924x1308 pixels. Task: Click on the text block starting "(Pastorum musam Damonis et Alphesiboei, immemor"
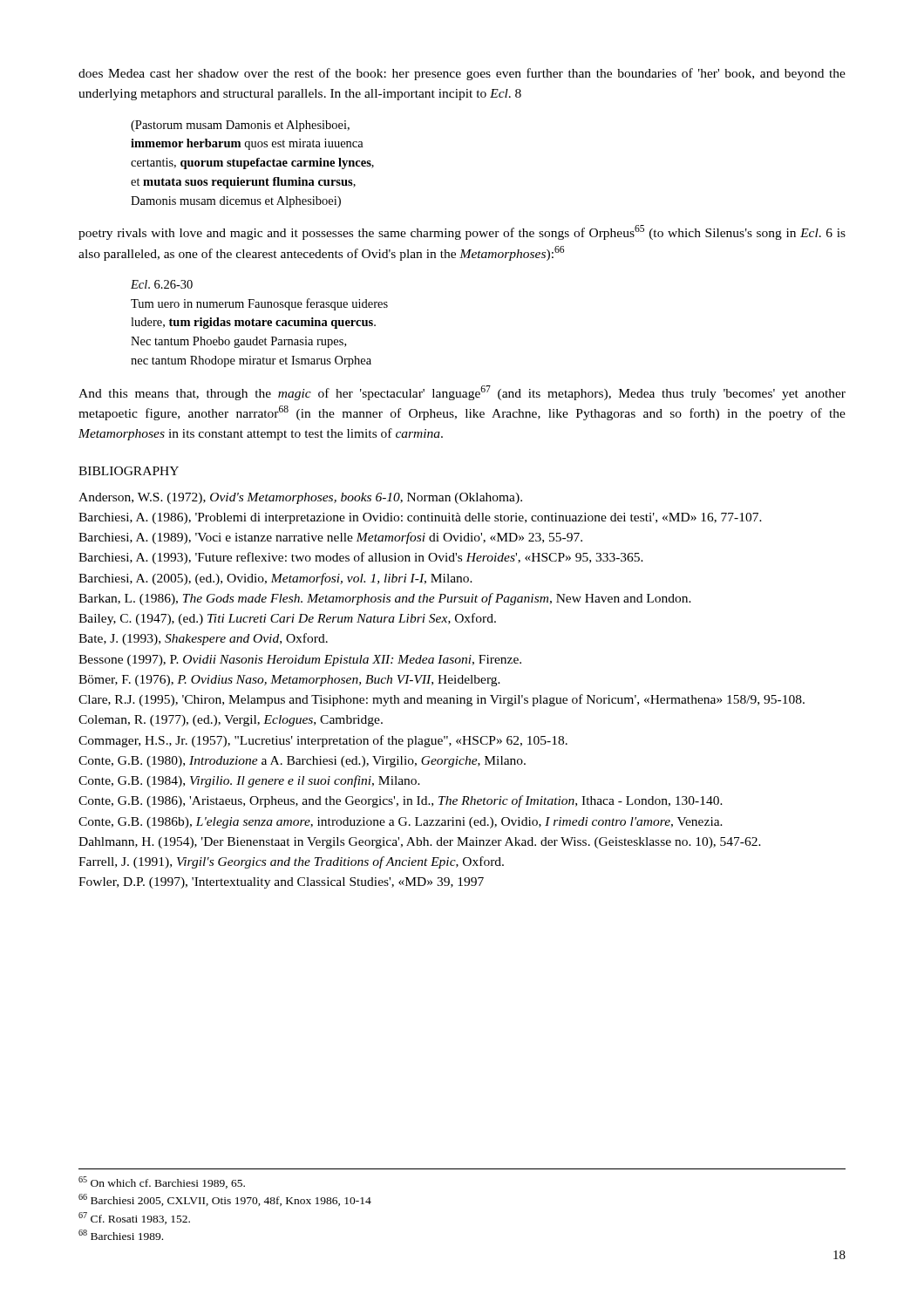coord(240,126)
